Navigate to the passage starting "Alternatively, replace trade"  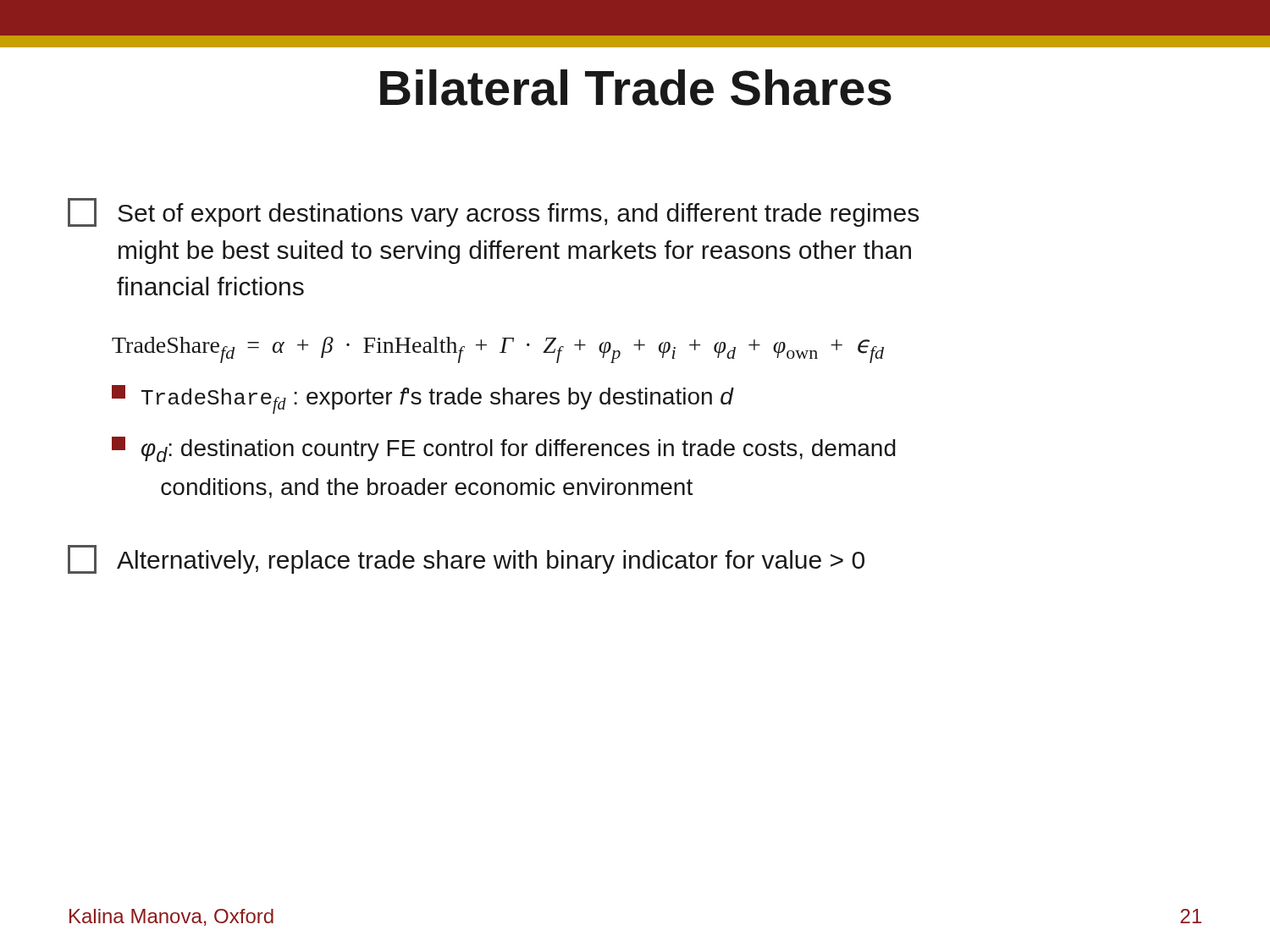click(635, 560)
